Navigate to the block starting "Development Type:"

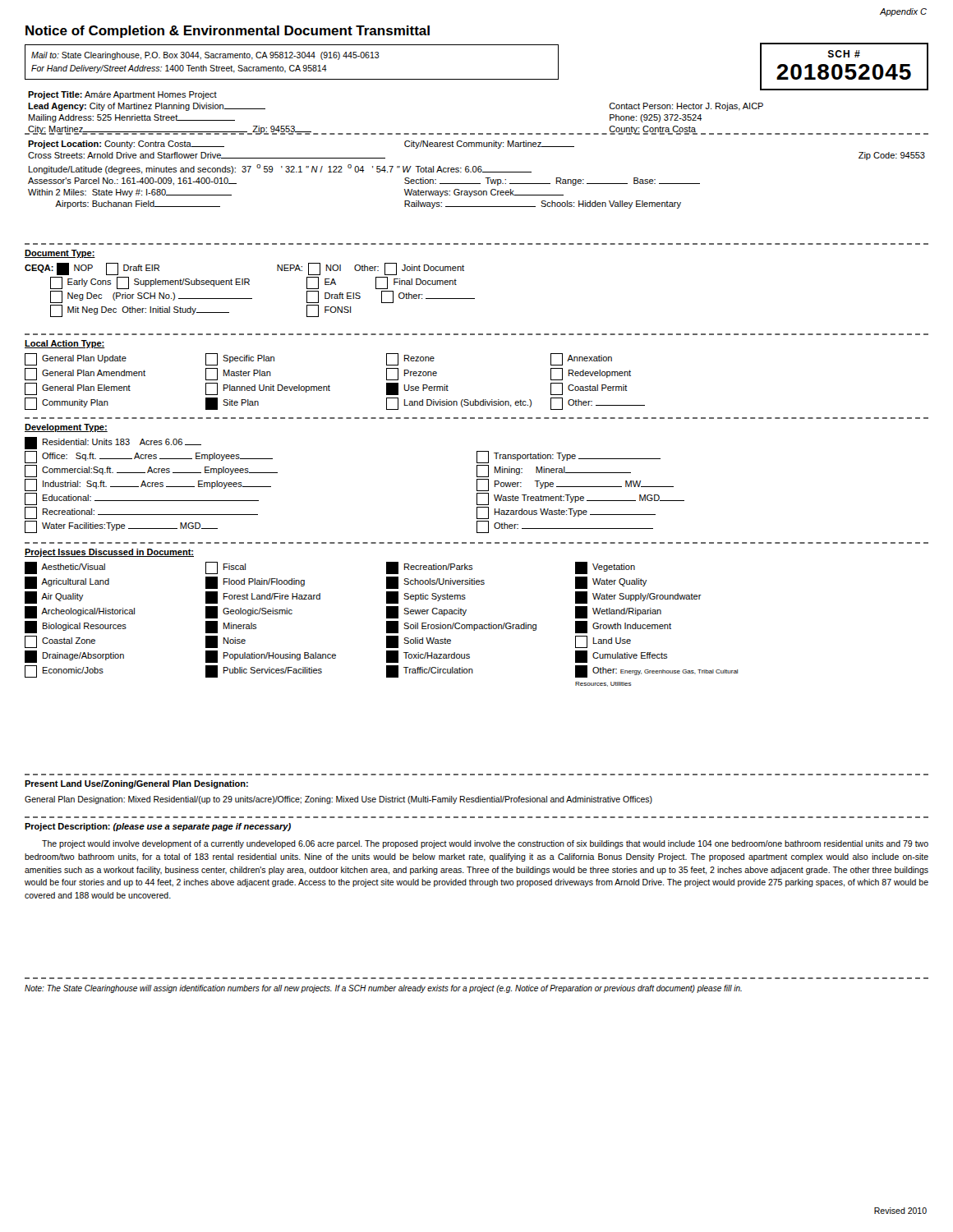coord(66,427)
